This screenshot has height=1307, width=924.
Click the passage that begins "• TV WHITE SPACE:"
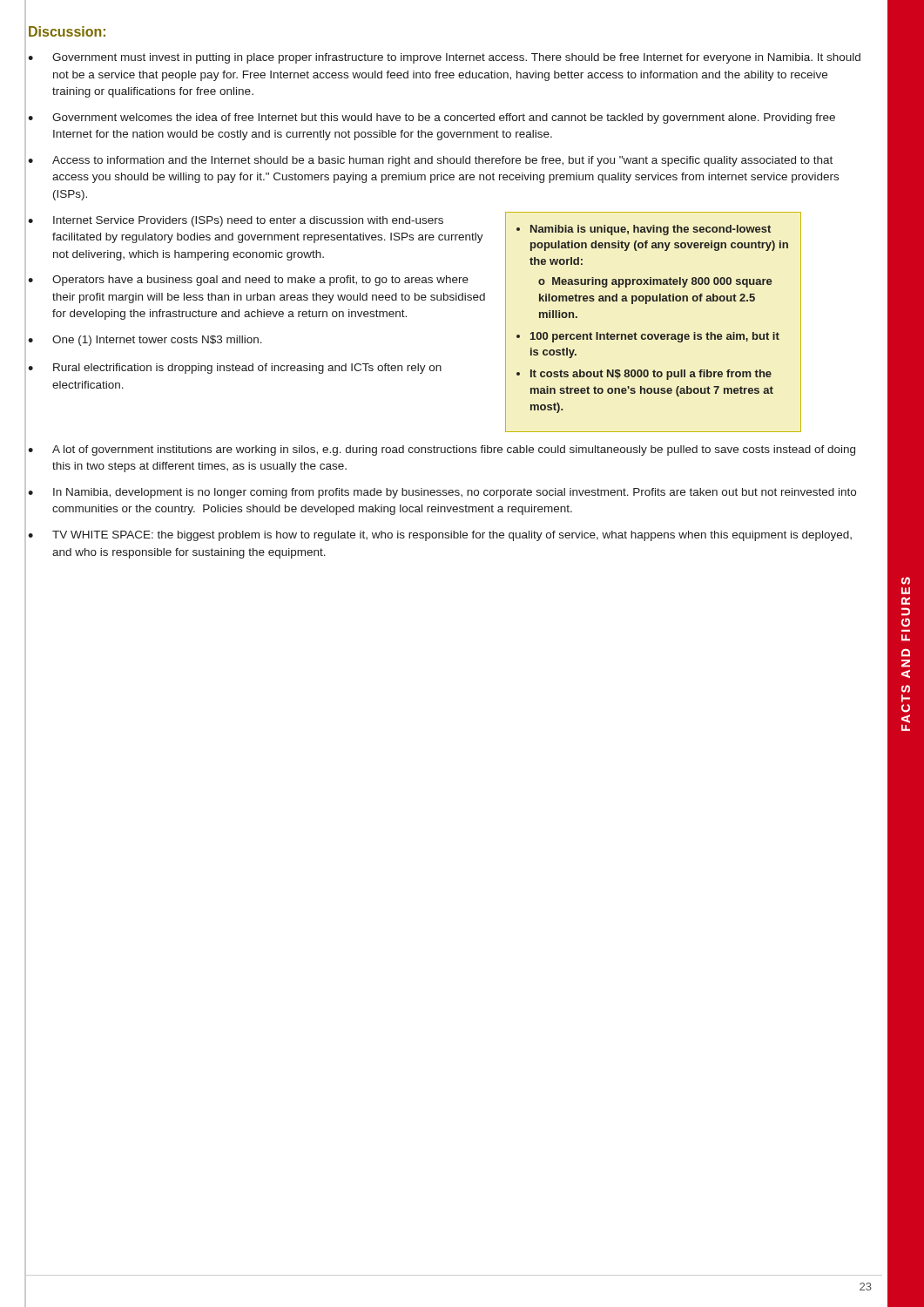point(445,543)
